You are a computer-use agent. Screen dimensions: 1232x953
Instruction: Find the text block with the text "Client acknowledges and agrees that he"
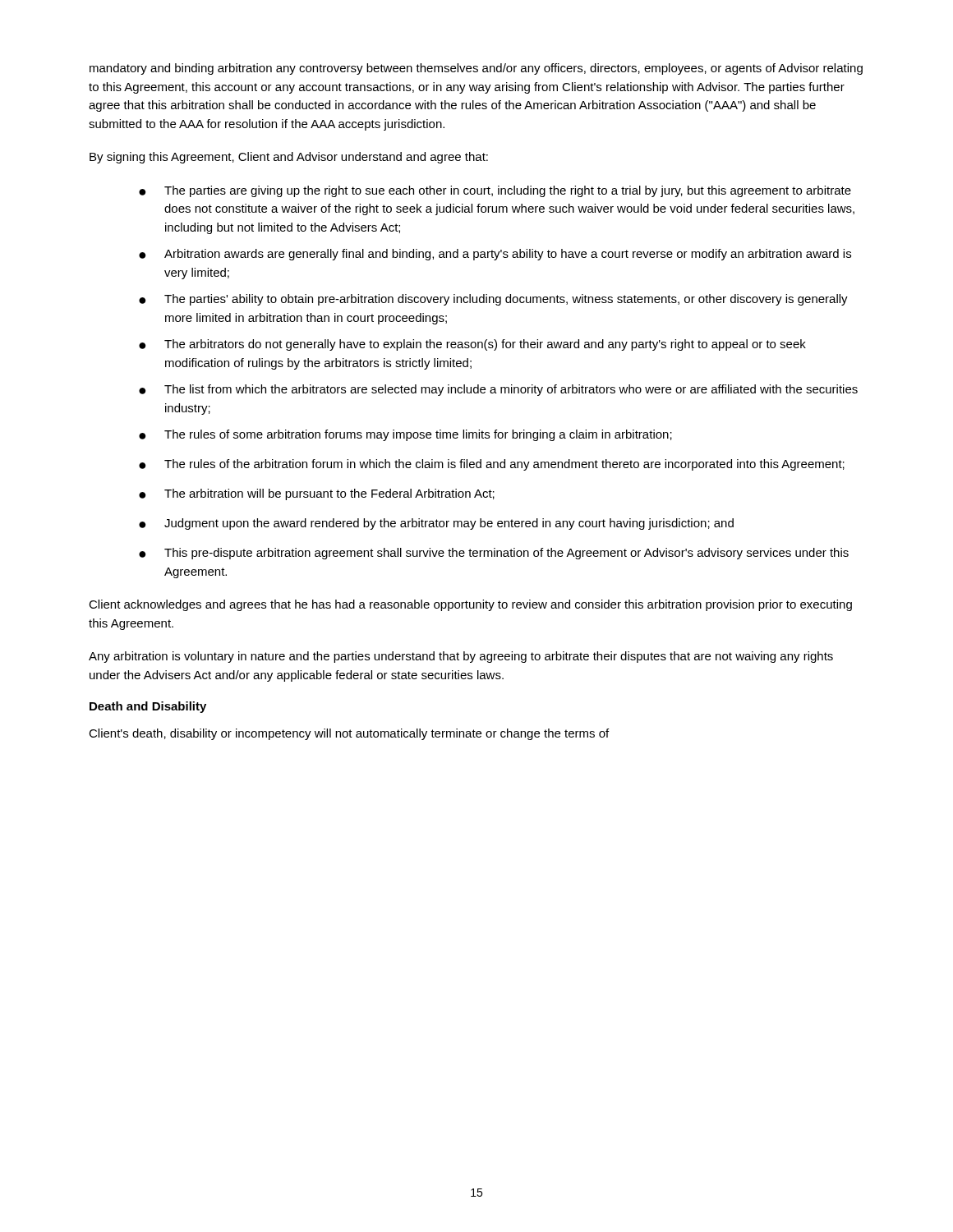tap(471, 613)
